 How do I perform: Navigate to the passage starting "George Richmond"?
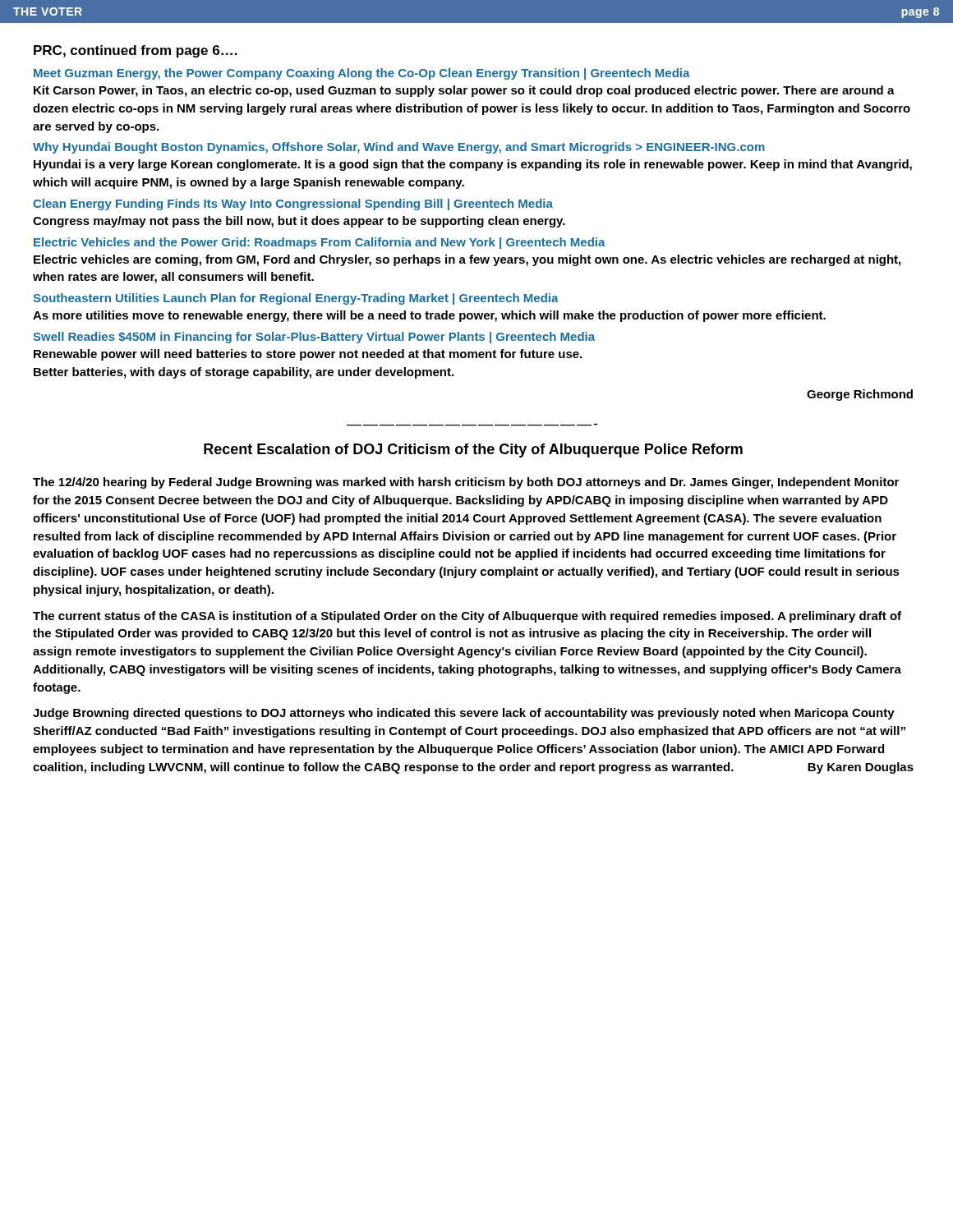coord(860,394)
